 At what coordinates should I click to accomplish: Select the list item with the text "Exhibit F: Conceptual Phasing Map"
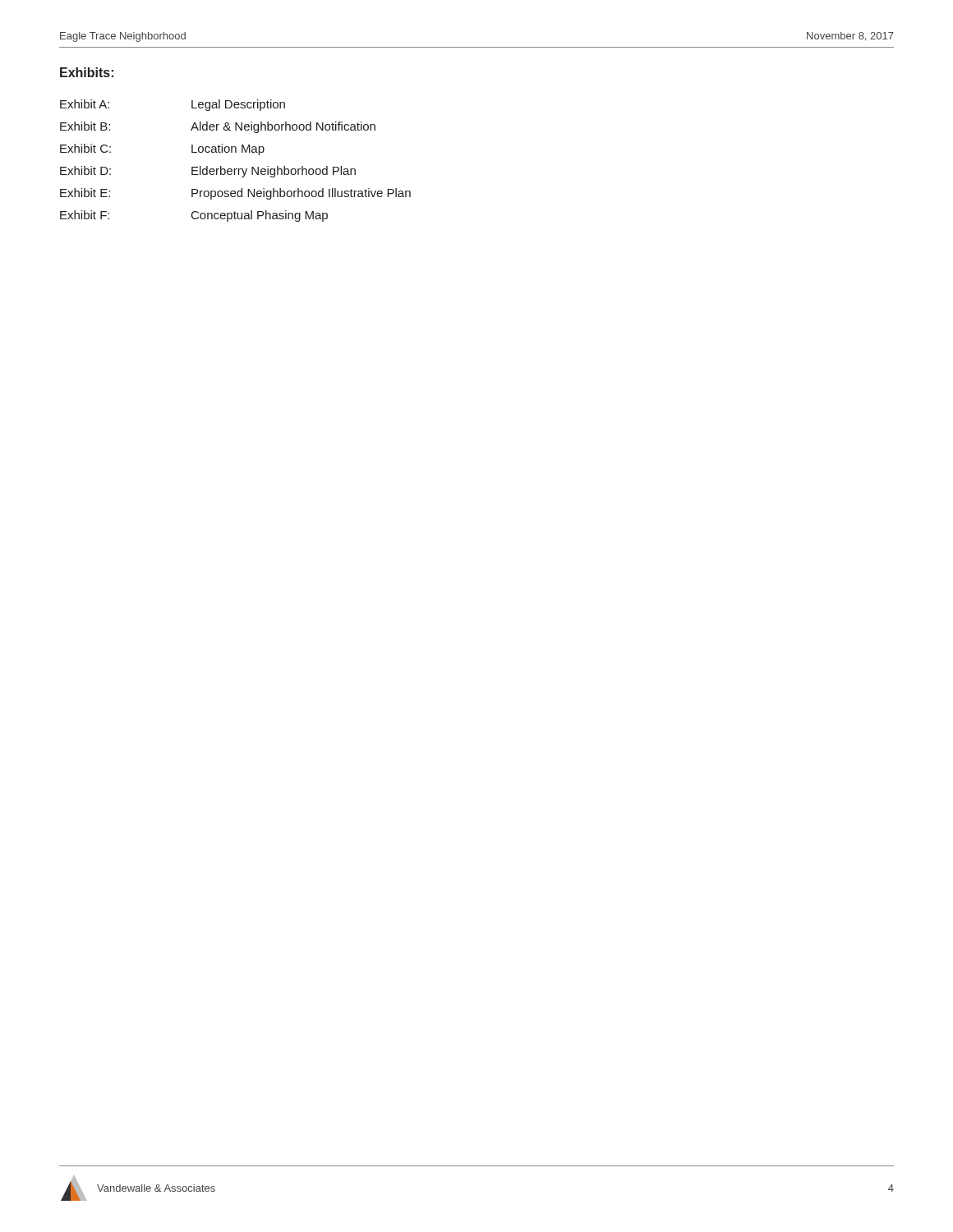(x=194, y=216)
